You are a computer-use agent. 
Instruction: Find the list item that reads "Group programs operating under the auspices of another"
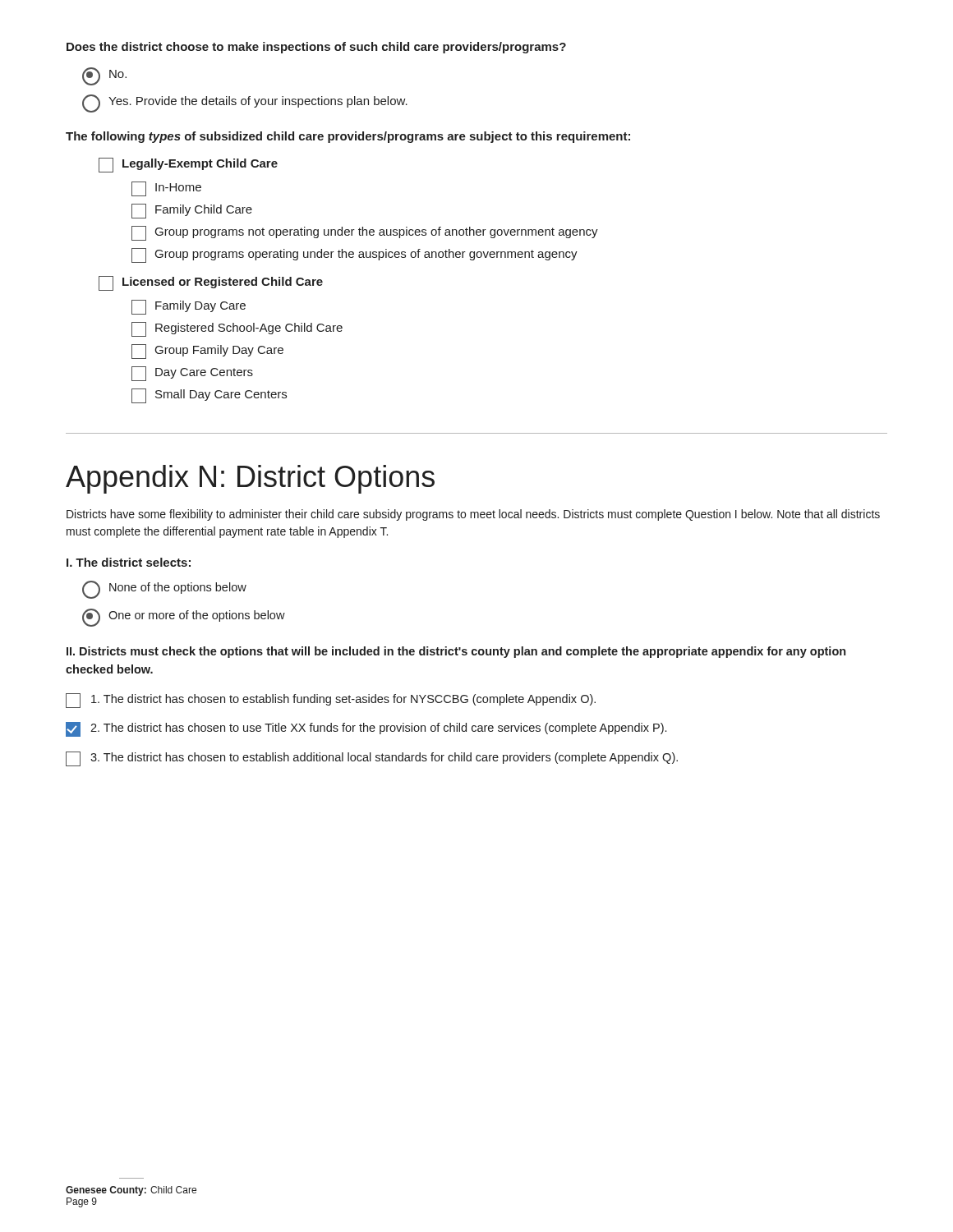(x=354, y=255)
